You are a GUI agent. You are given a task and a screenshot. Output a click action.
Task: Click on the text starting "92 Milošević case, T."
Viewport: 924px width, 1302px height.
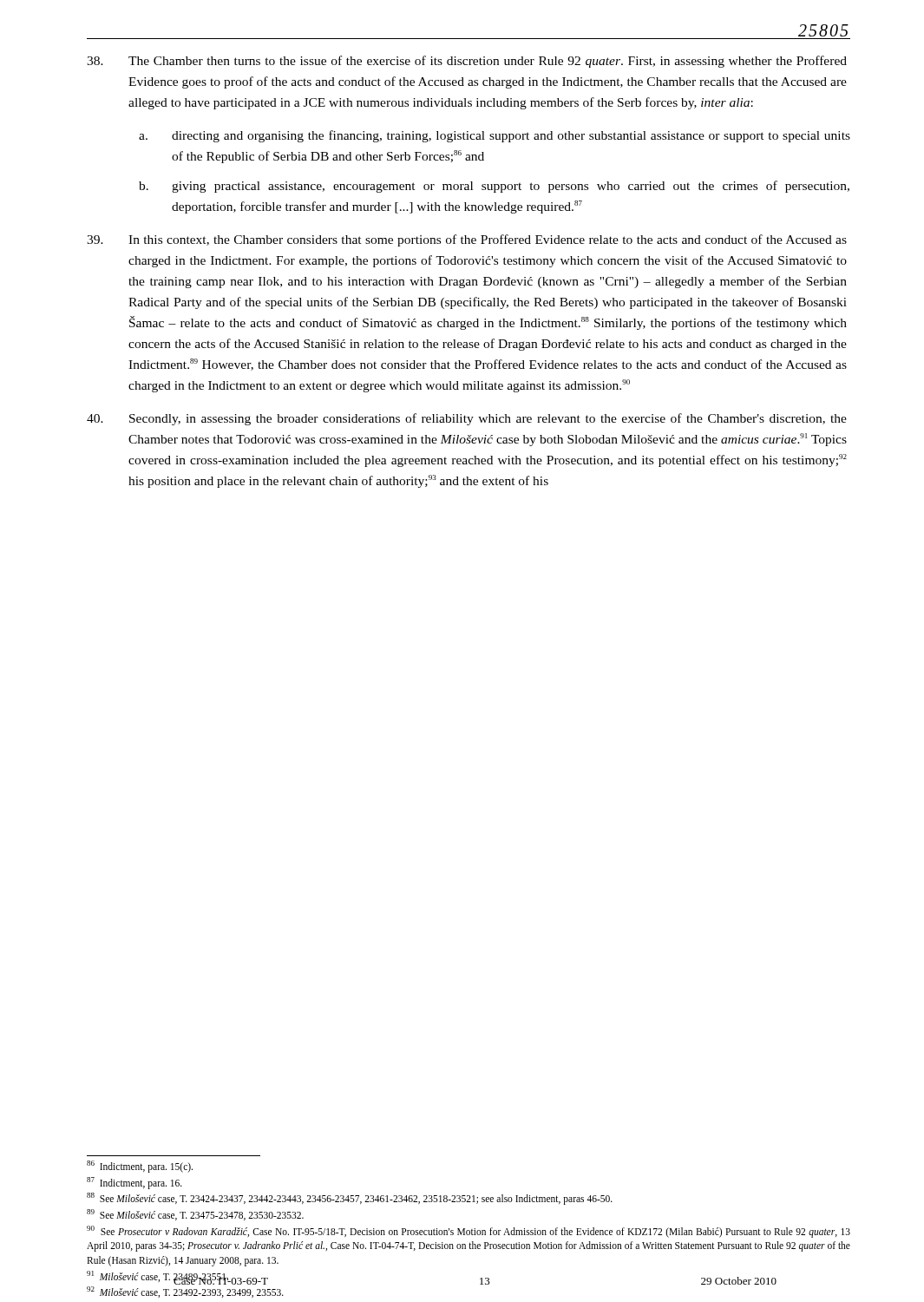[x=185, y=1292]
